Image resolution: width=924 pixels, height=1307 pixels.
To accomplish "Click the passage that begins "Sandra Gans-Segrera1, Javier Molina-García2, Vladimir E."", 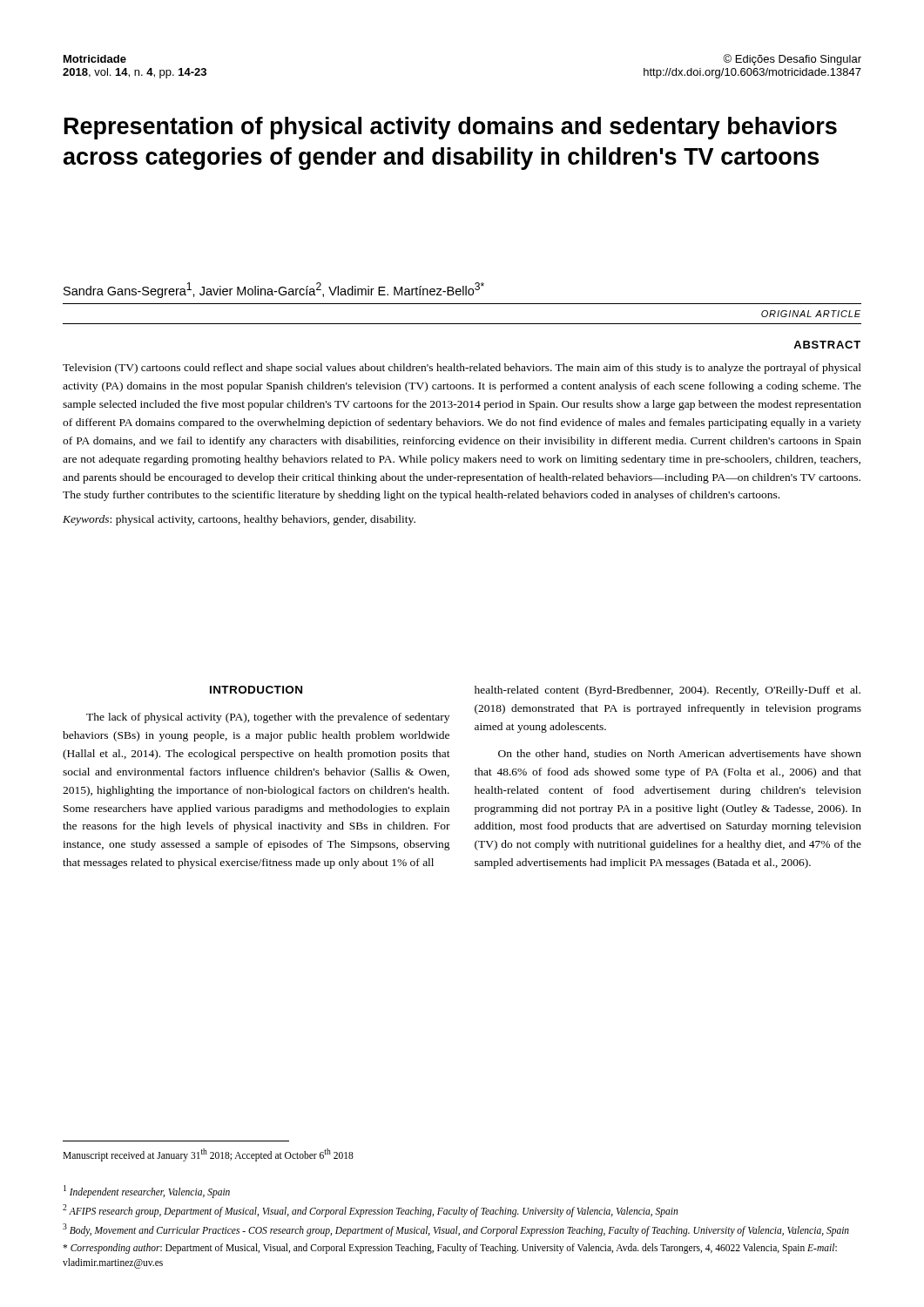I will [x=274, y=289].
